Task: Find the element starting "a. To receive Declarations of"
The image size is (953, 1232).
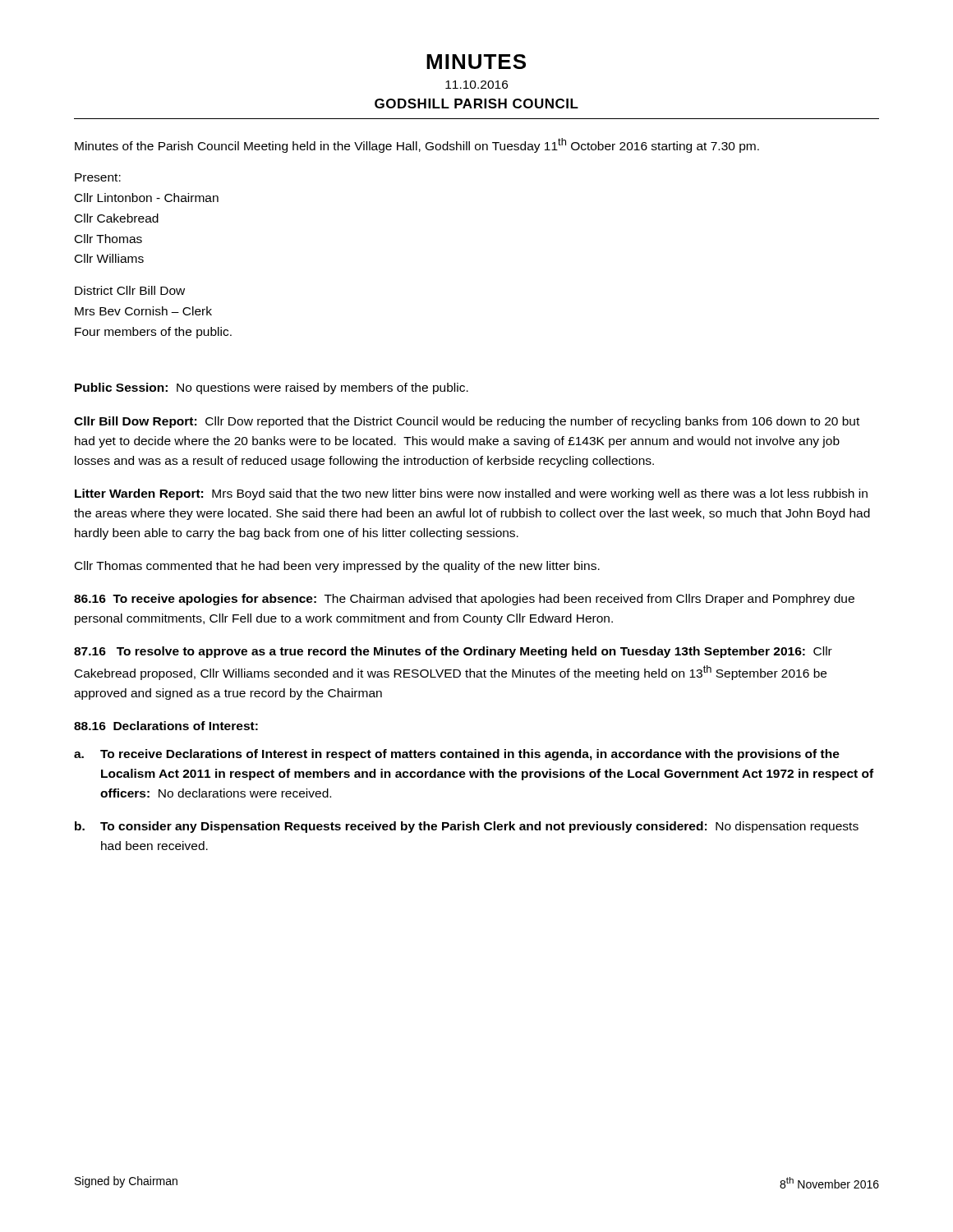Action: click(x=476, y=774)
